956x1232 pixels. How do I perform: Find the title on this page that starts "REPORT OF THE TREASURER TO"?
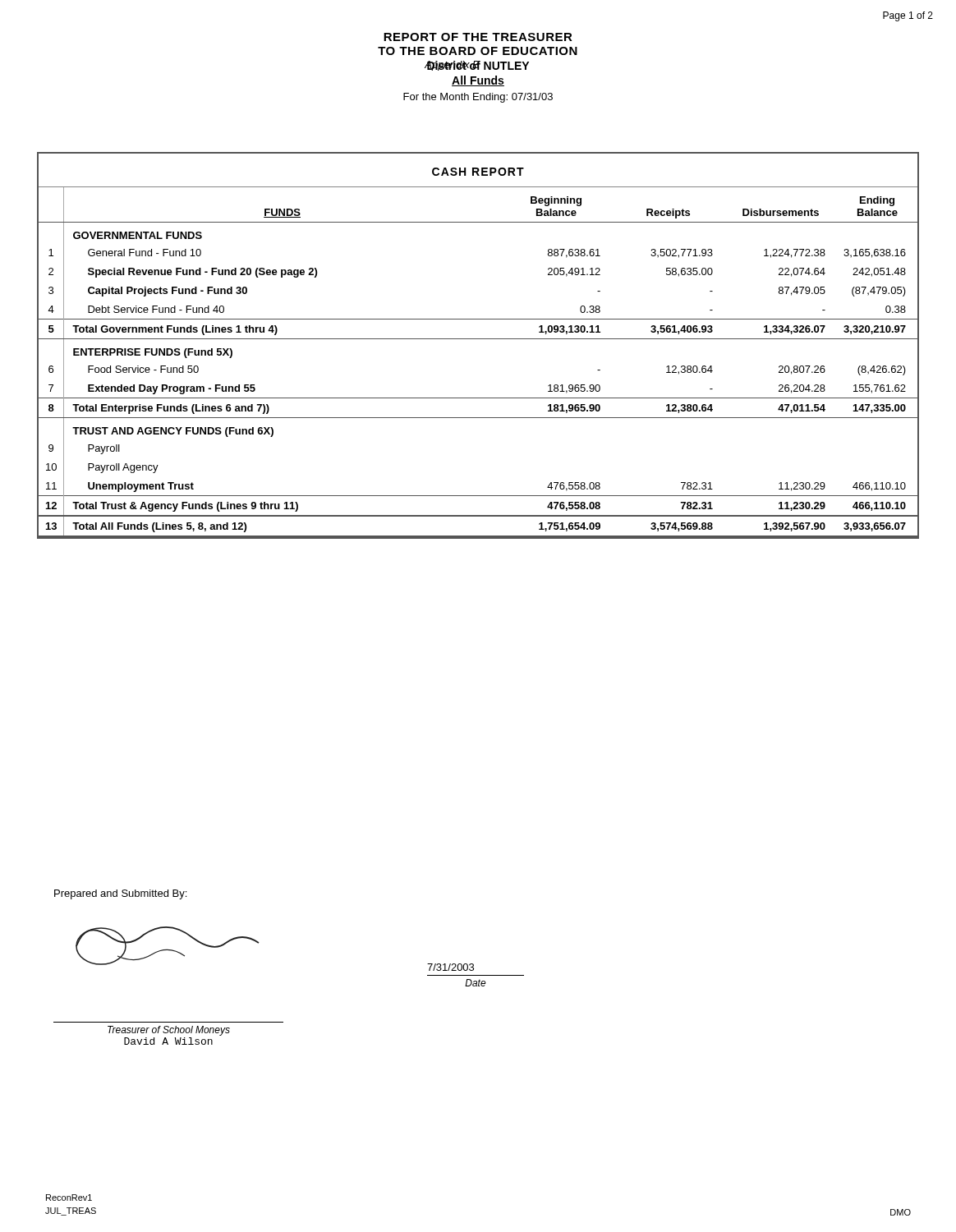point(478,66)
